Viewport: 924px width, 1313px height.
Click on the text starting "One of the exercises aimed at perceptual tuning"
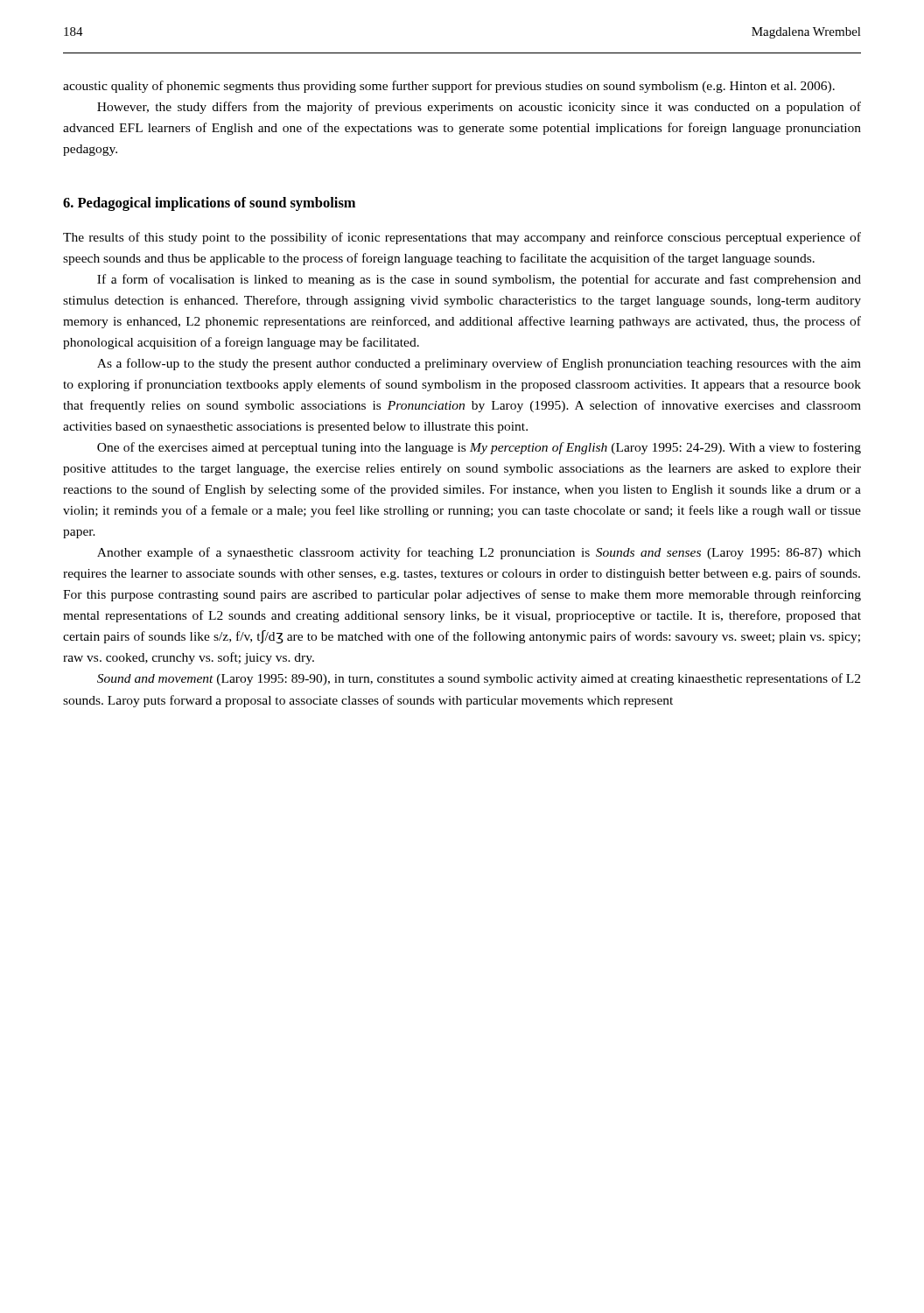tap(462, 490)
